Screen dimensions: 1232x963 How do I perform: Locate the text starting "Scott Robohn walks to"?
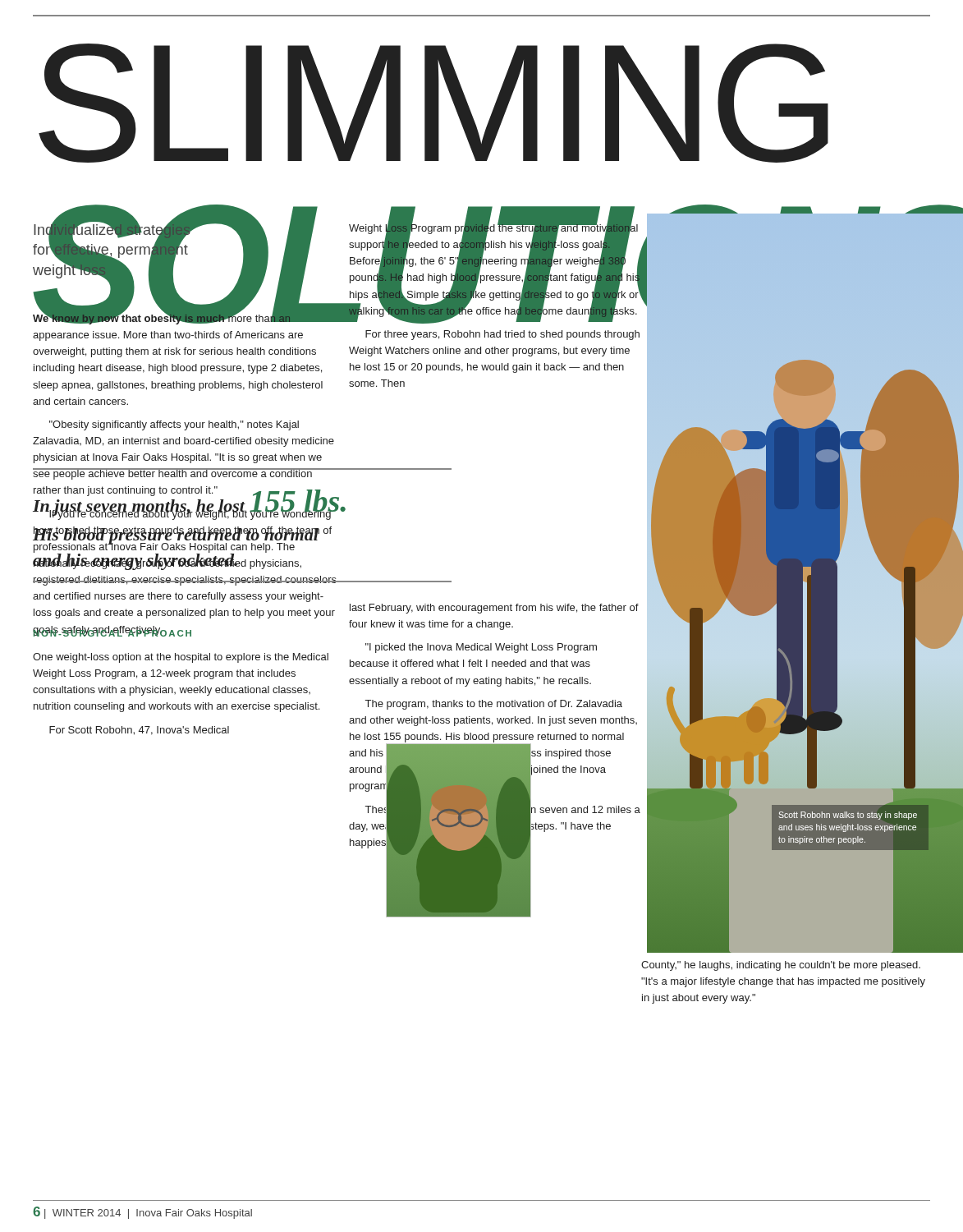point(848,827)
